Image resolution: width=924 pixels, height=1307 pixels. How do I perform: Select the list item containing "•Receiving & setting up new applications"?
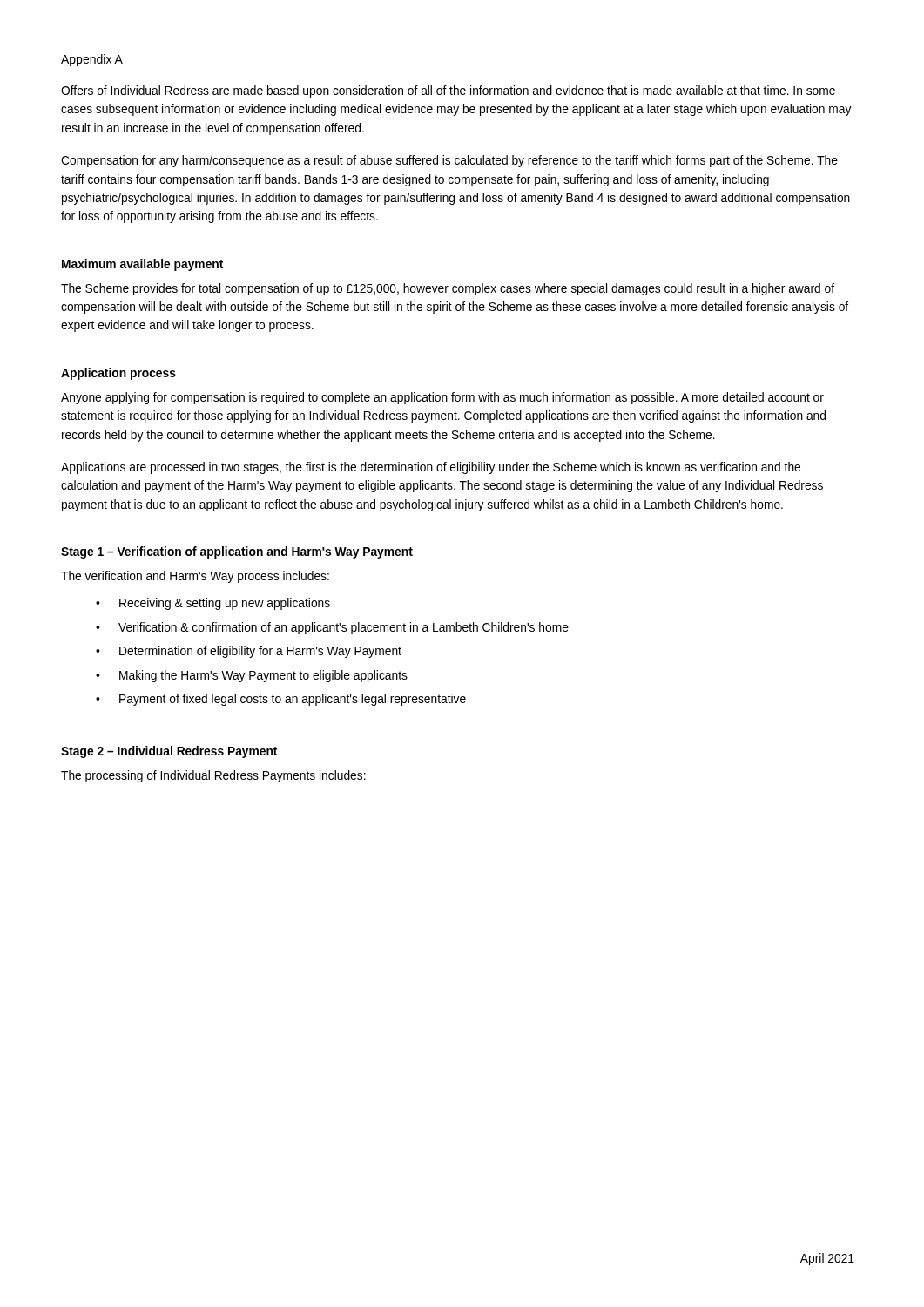click(x=213, y=604)
